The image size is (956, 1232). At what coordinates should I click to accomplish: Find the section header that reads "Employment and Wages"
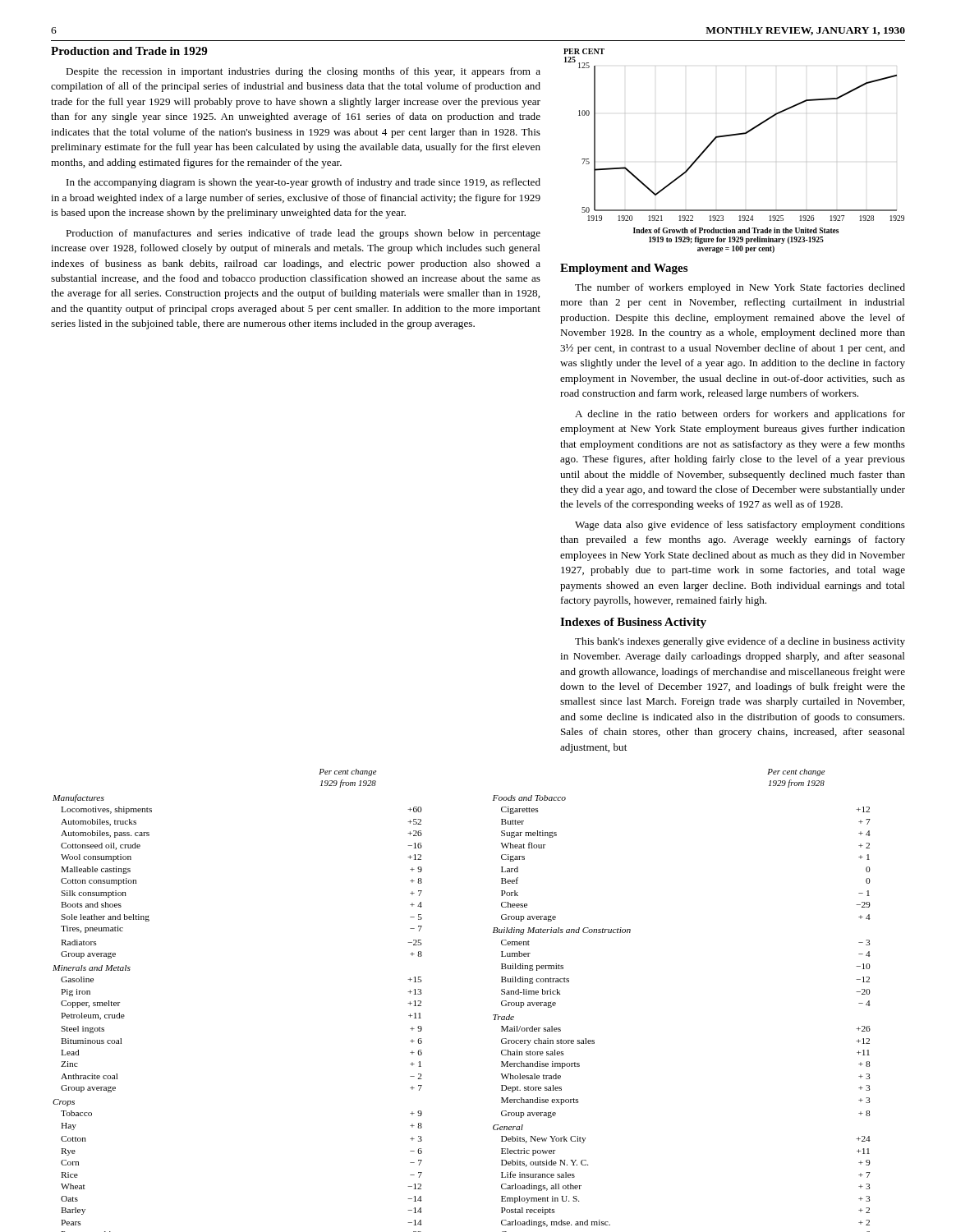point(624,268)
